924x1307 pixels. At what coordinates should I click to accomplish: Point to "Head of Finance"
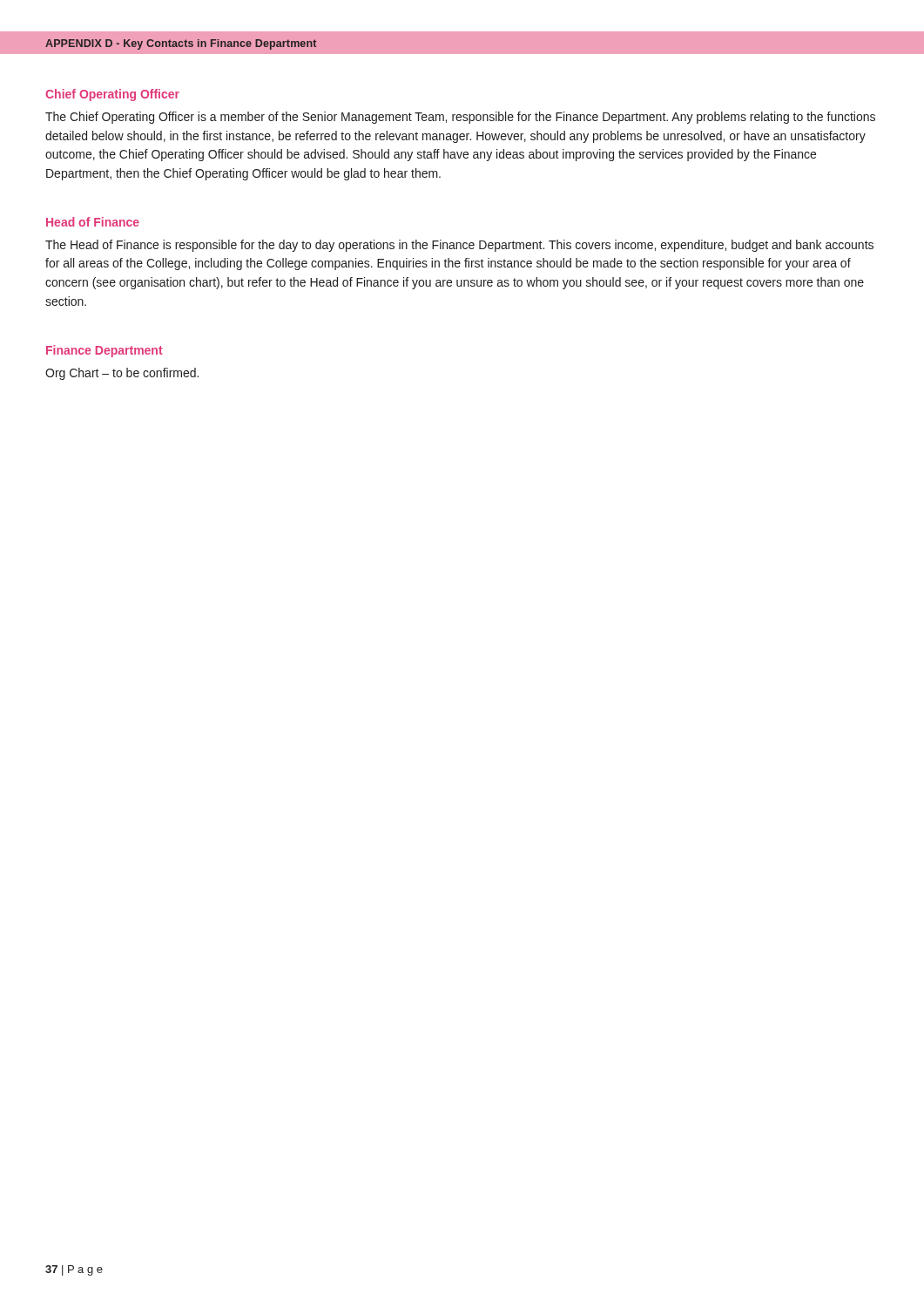coord(92,222)
